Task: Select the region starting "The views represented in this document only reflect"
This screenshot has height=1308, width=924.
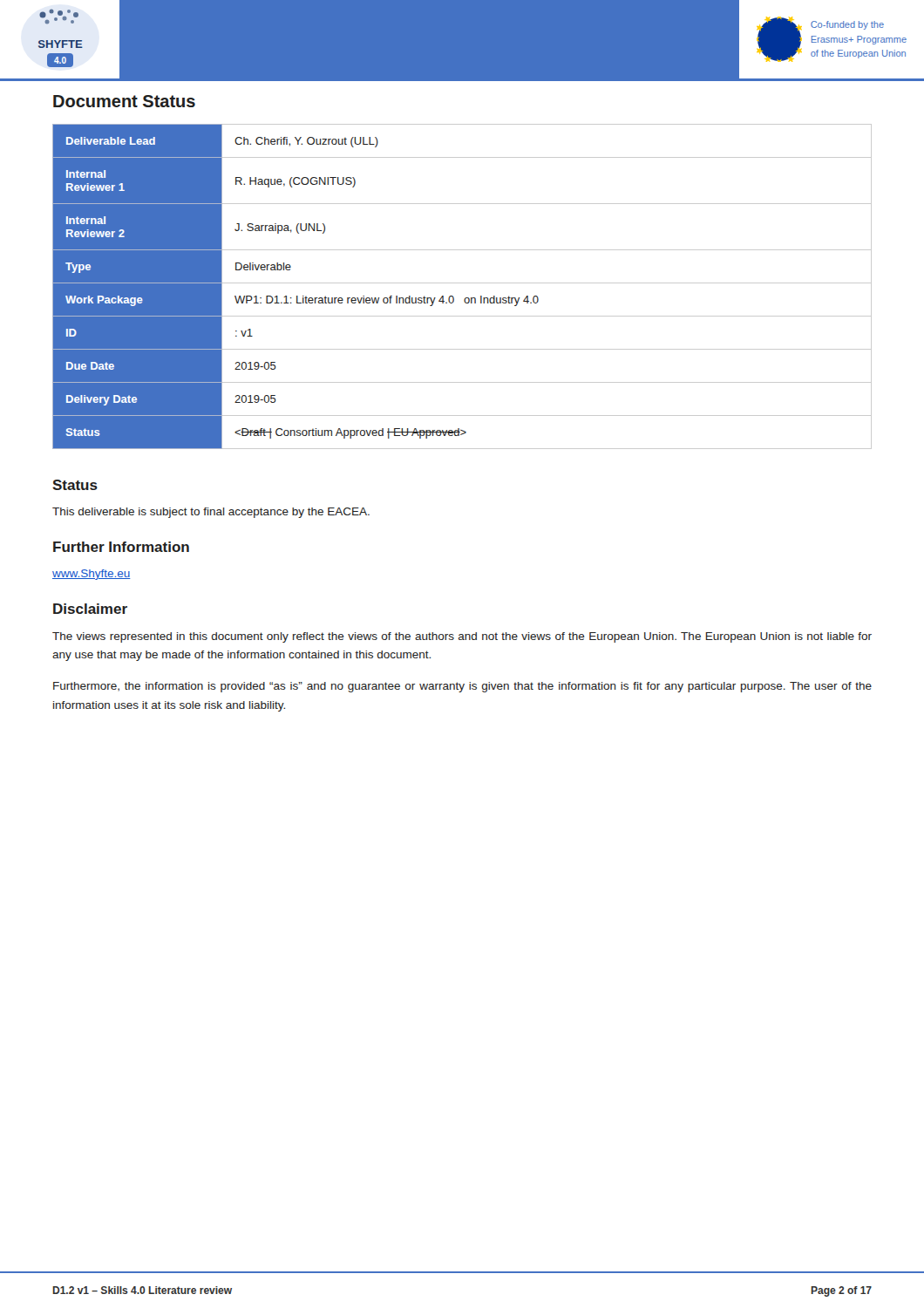Action: [x=462, y=645]
